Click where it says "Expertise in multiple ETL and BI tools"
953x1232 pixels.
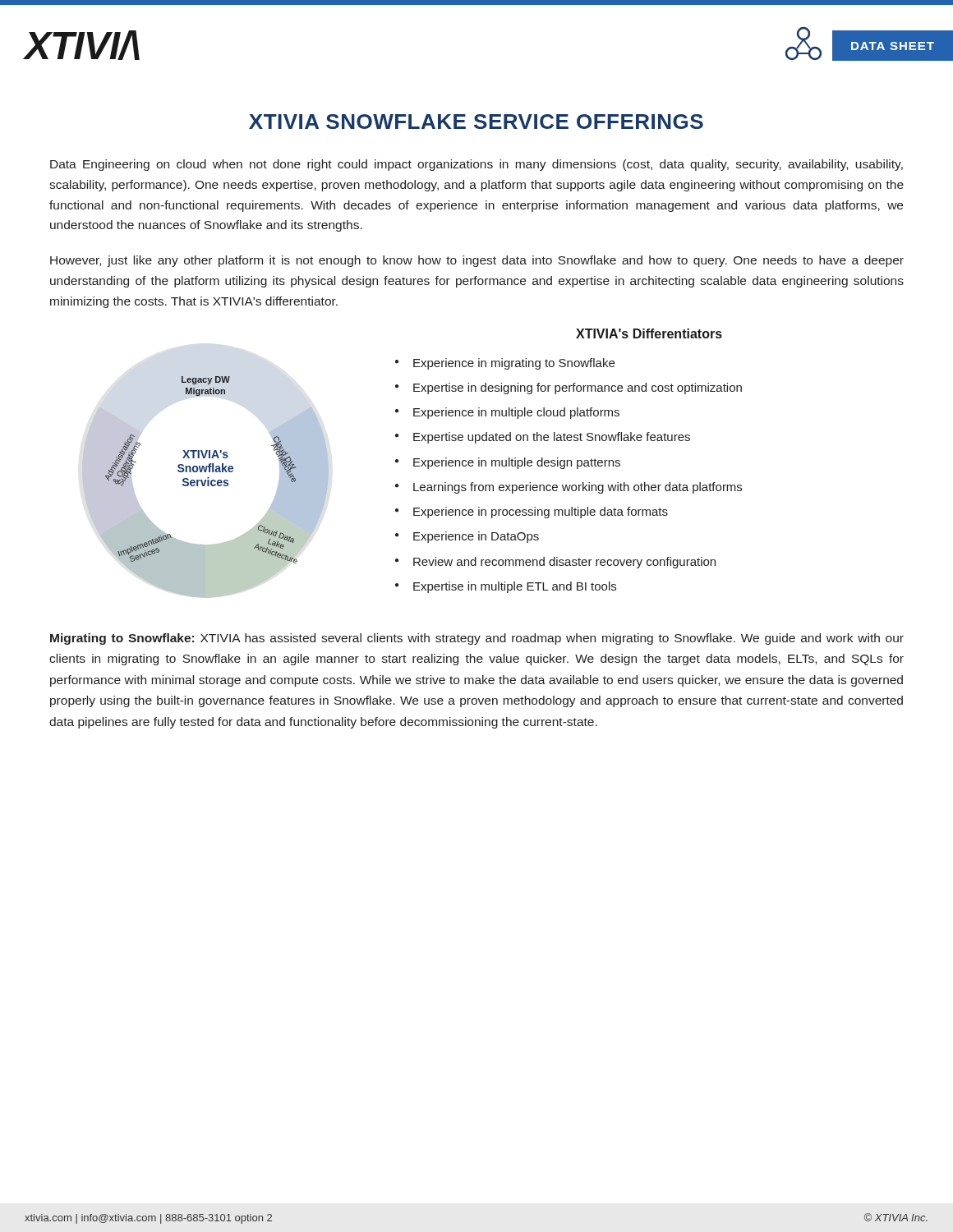tap(515, 586)
